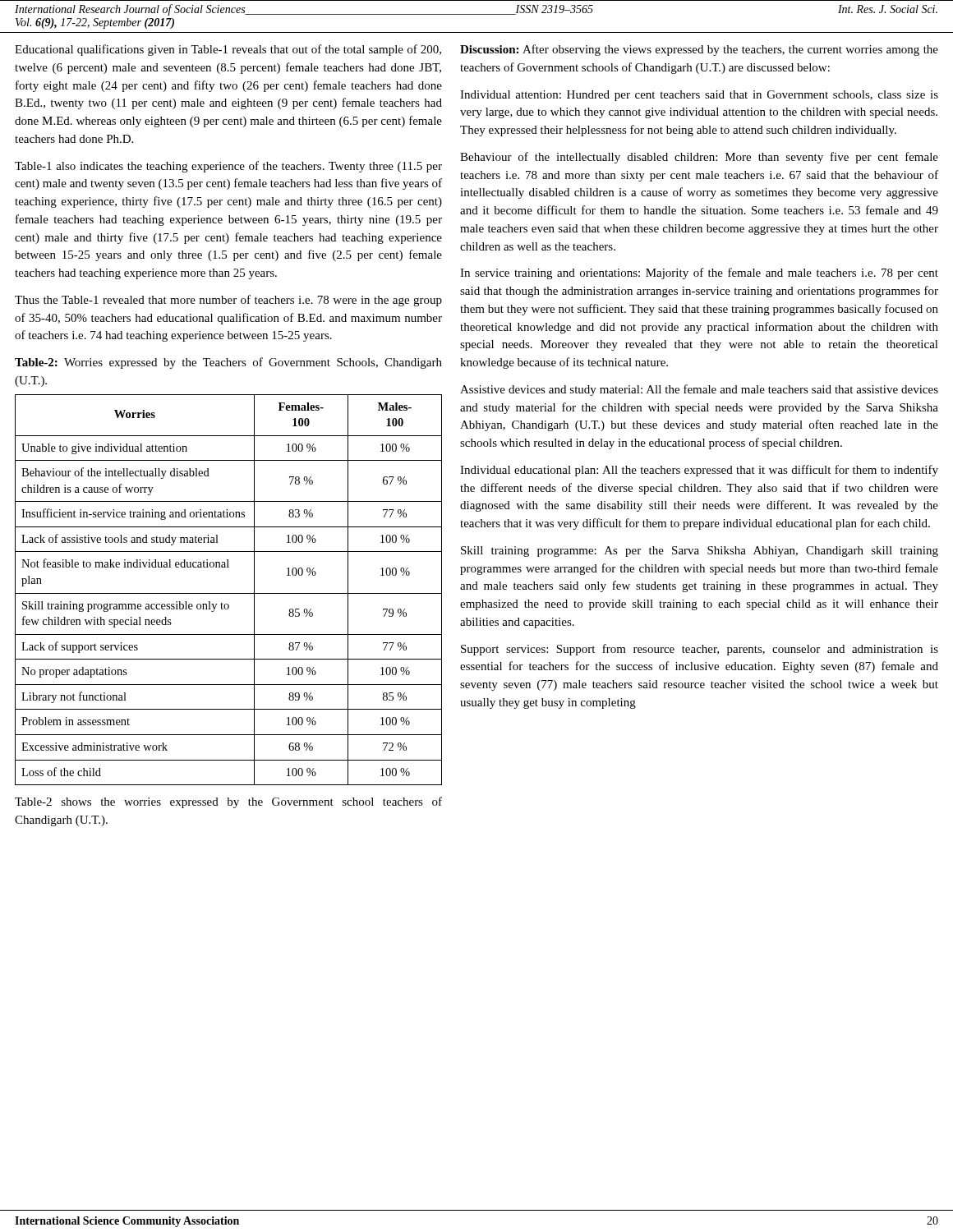Screen dimensions: 1232x953
Task: Select the element starting "Skill training programme: As per the Sarva Shiksha"
Action: coord(699,586)
